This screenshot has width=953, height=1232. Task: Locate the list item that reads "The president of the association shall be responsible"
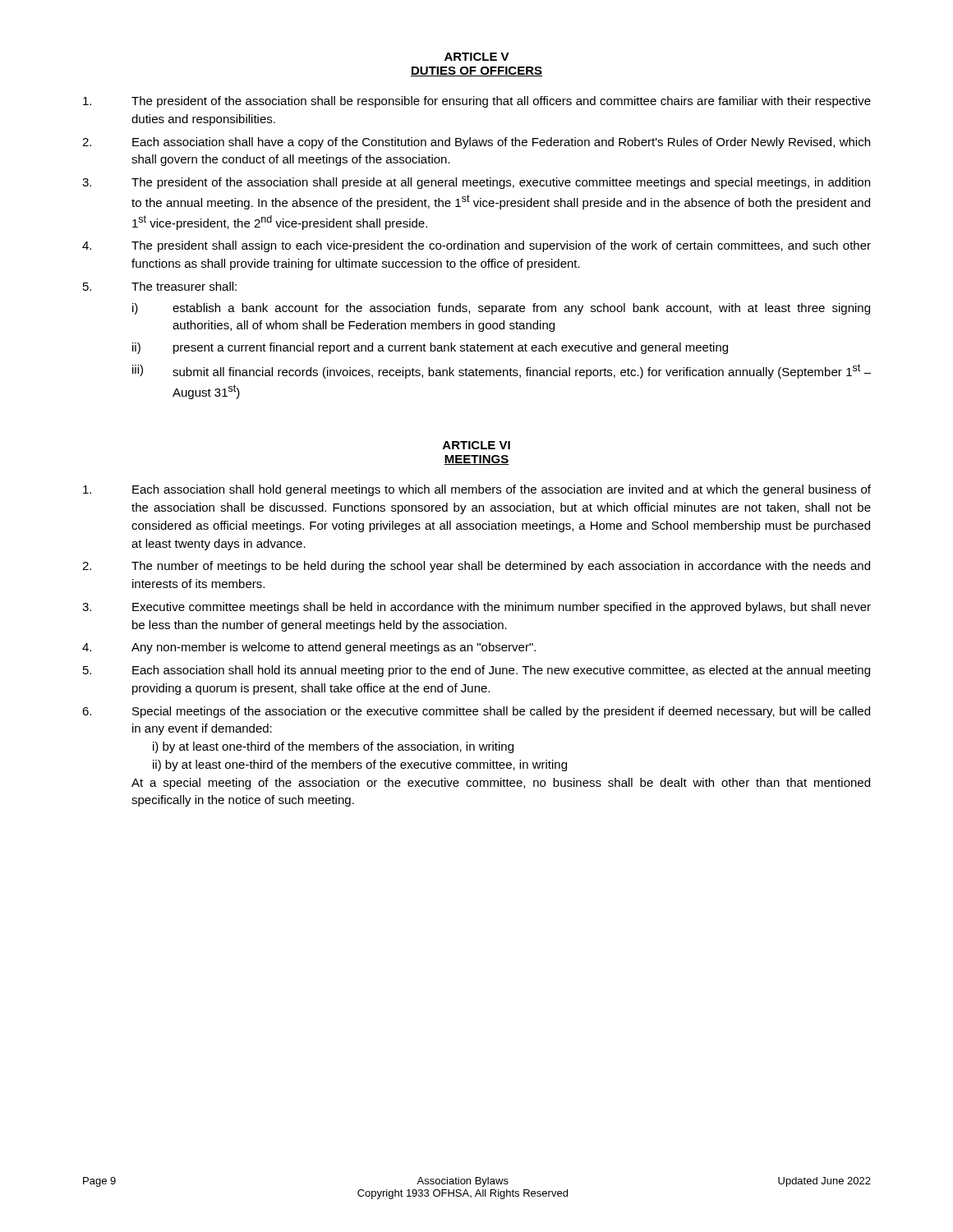[x=476, y=110]
